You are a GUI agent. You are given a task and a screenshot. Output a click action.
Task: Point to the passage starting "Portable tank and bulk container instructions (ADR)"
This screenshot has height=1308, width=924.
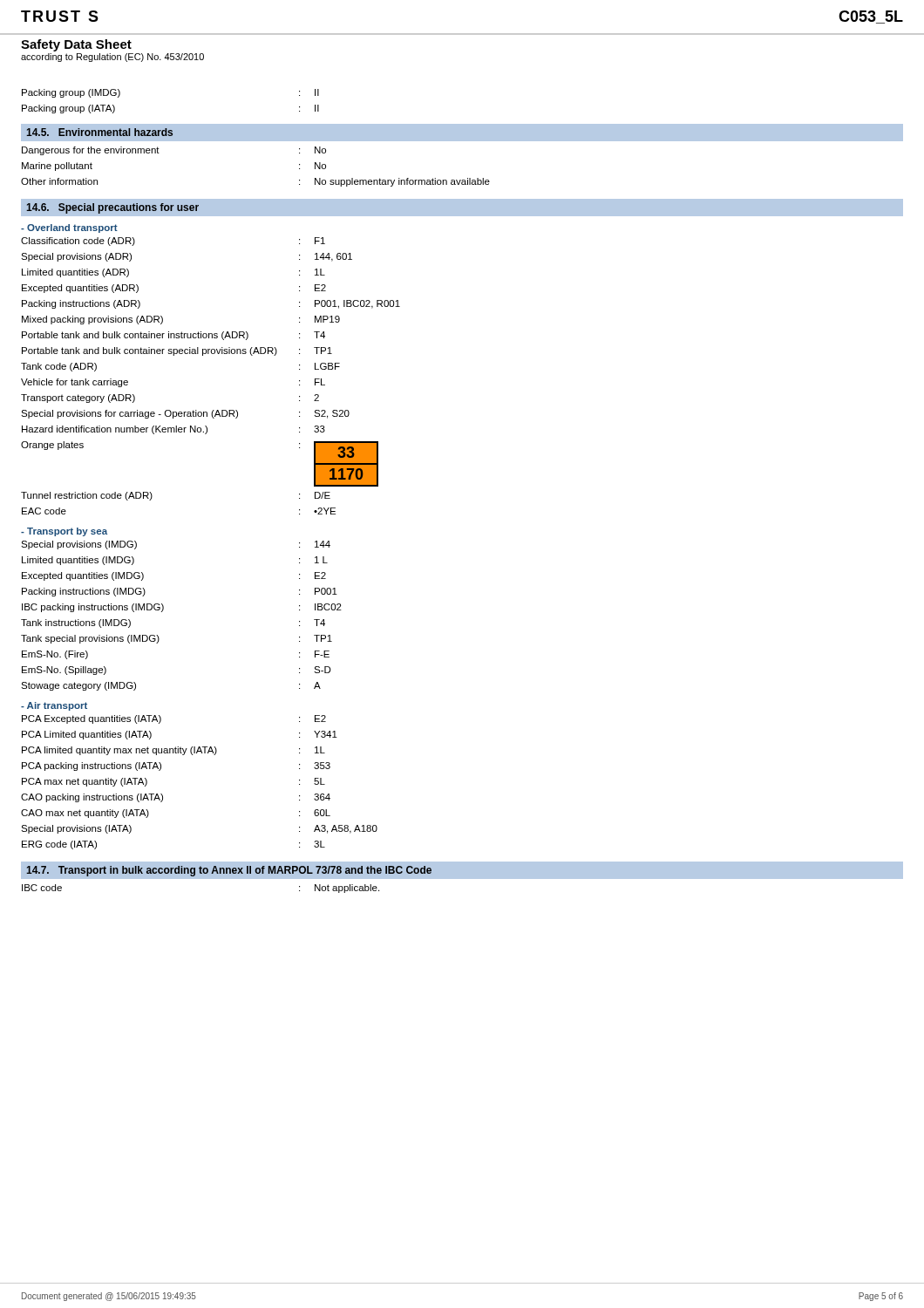173,336
